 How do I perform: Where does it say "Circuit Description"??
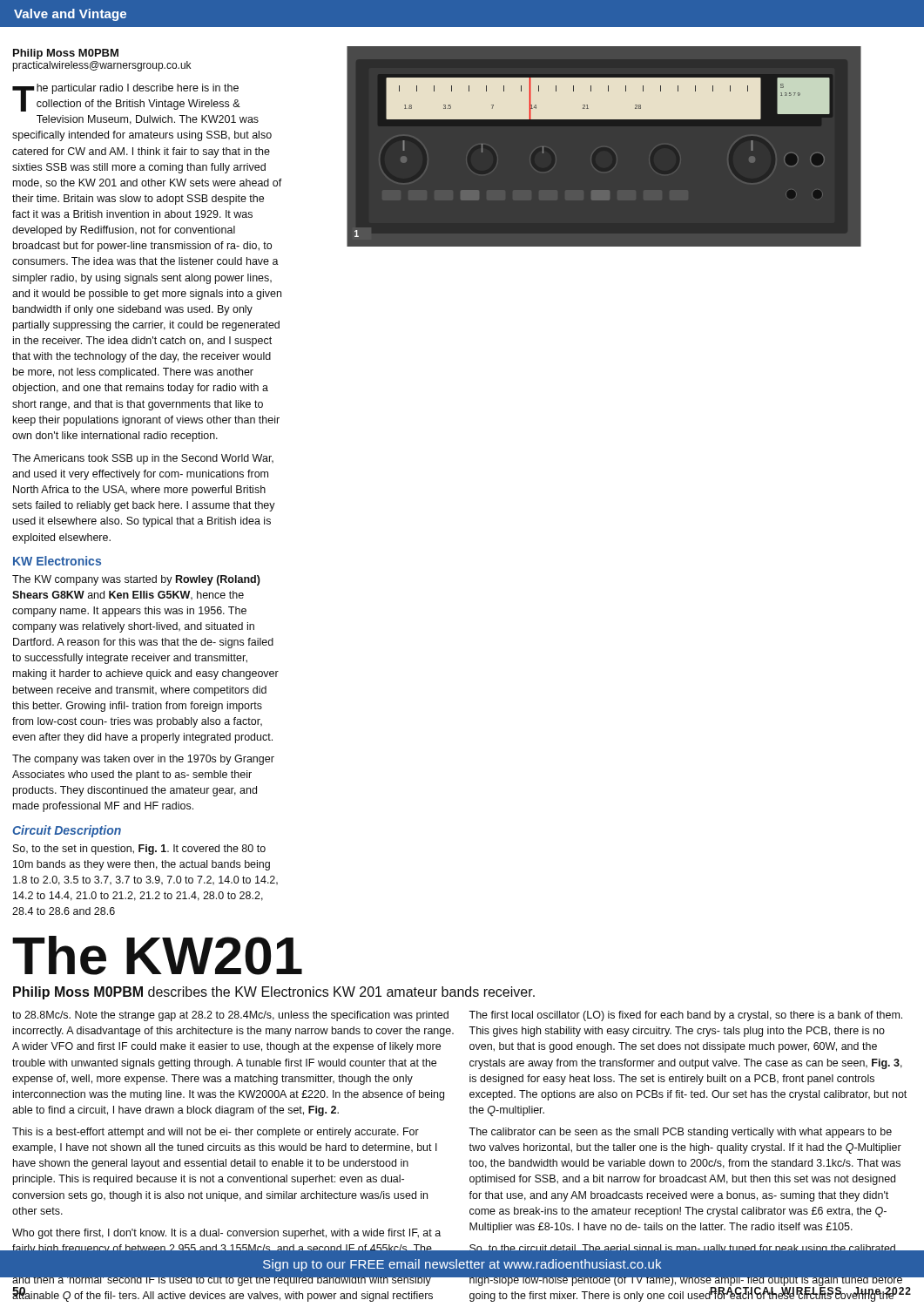[x=67, y=830]
